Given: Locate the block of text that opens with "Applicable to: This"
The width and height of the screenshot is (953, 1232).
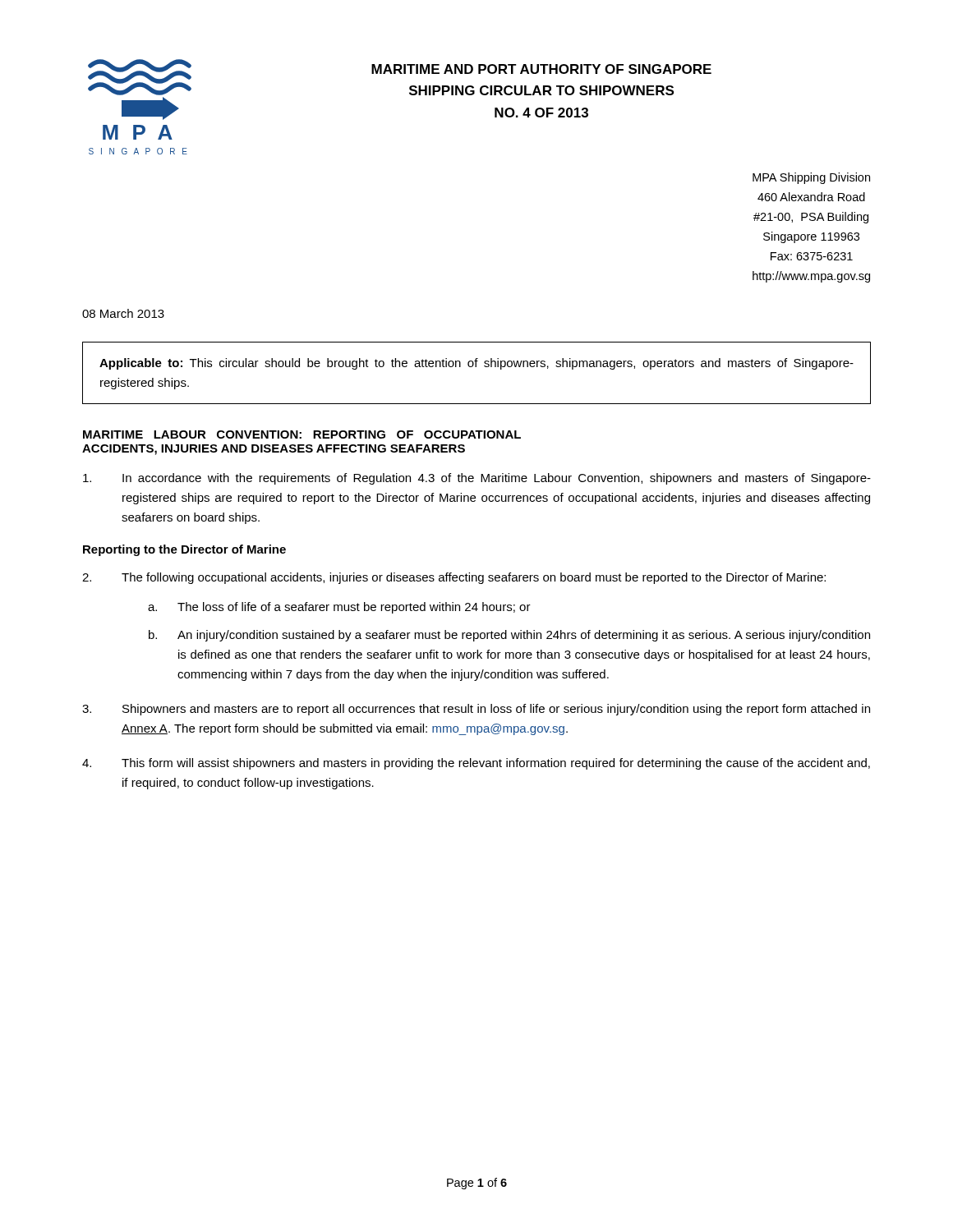Looking at the screenshot, I should 476,372.
